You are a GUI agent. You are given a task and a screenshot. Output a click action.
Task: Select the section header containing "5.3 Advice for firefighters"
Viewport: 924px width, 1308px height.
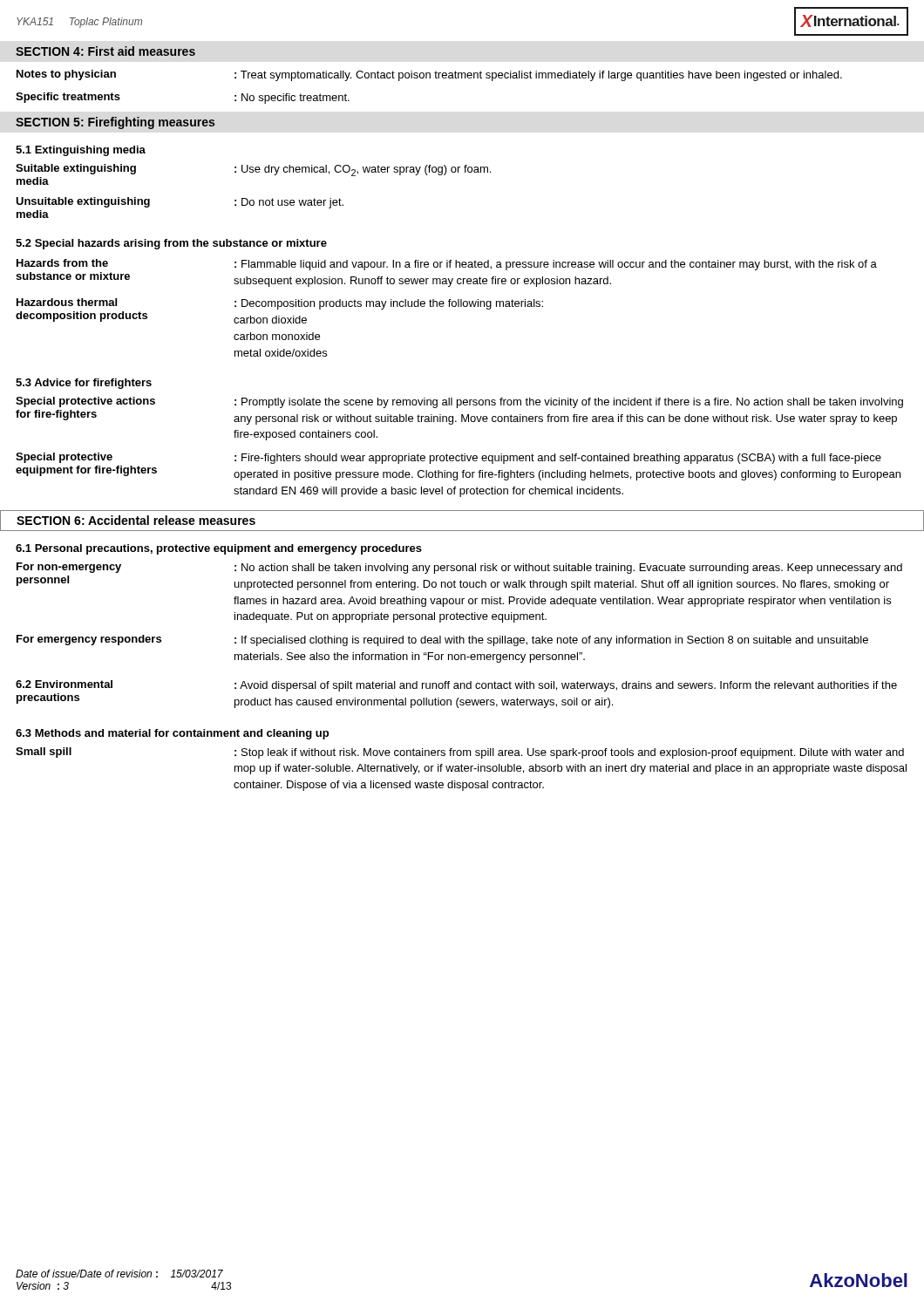tap(84, 382)
